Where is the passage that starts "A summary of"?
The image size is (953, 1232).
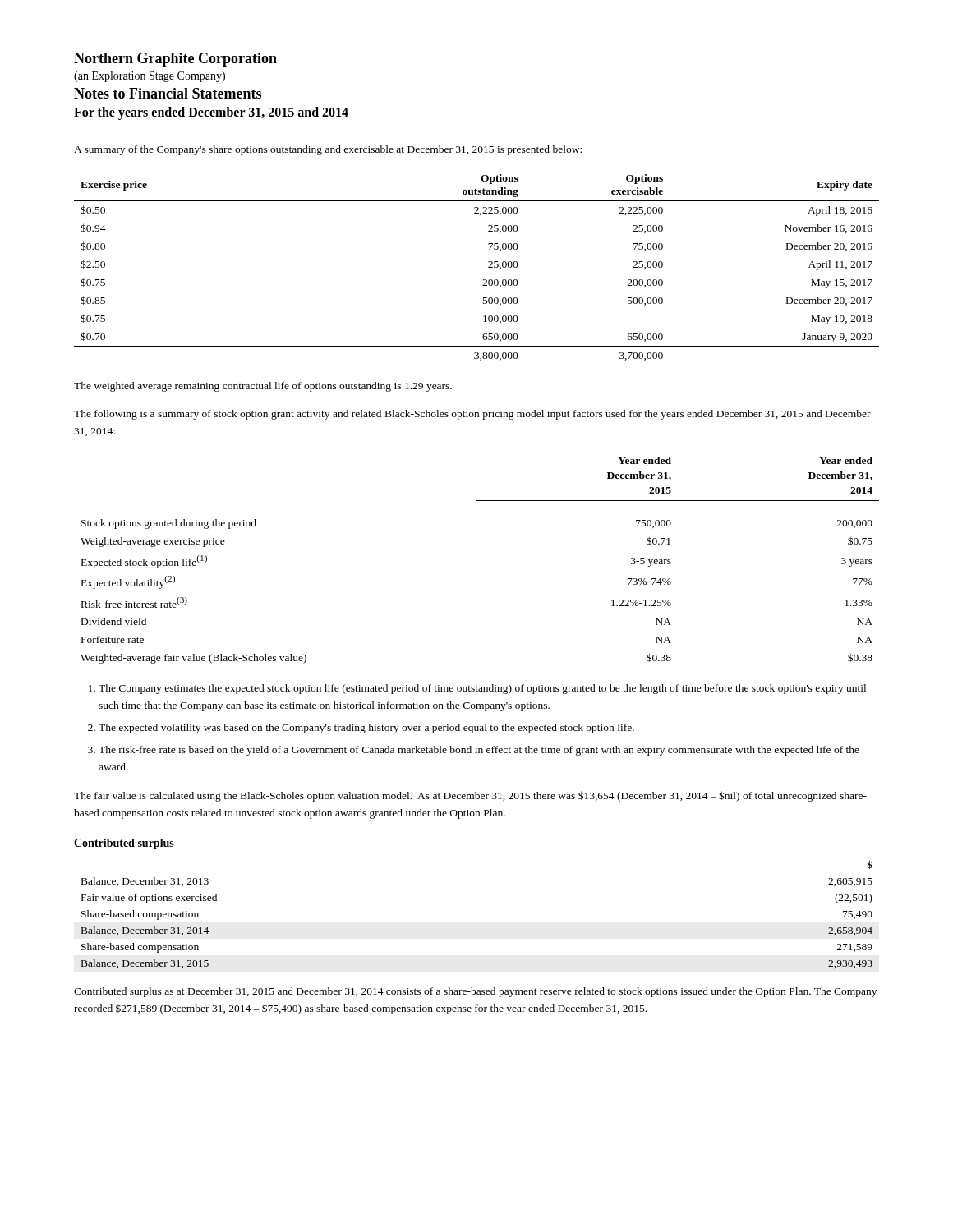[x=328, y=149]
